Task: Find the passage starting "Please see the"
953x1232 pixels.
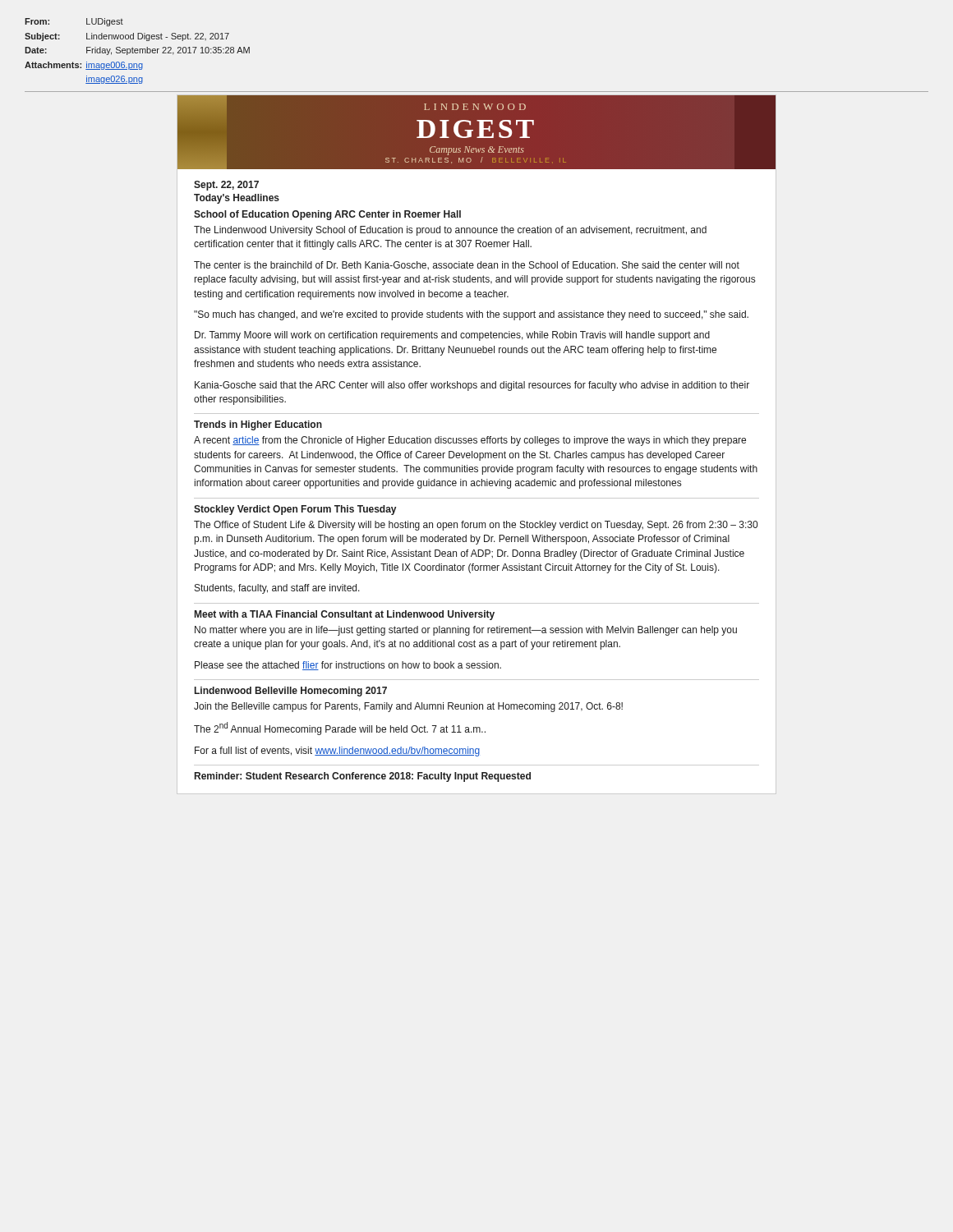Action: pos(476,666)
